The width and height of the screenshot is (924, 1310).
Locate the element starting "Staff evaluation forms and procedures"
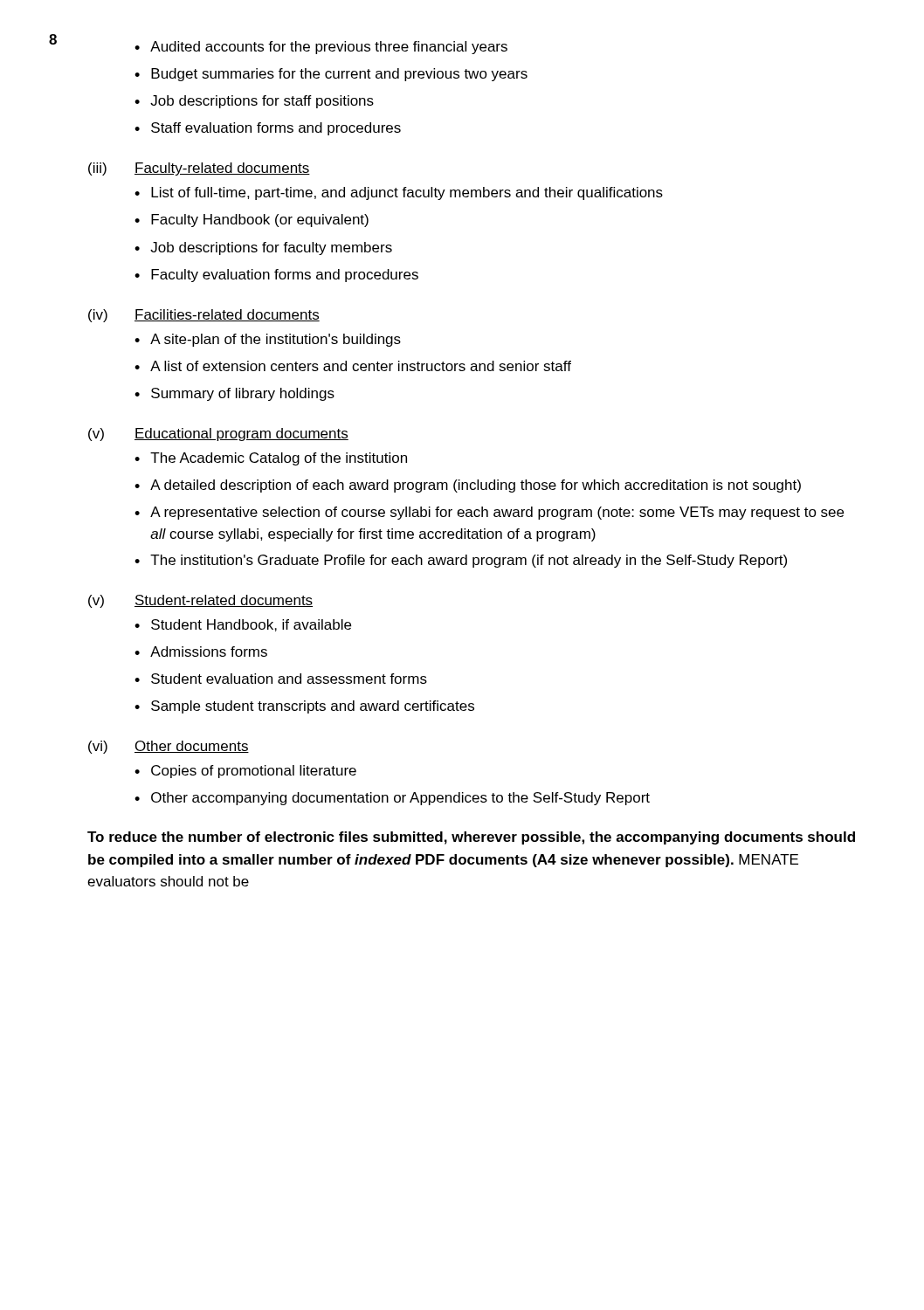tap(268, 129)
